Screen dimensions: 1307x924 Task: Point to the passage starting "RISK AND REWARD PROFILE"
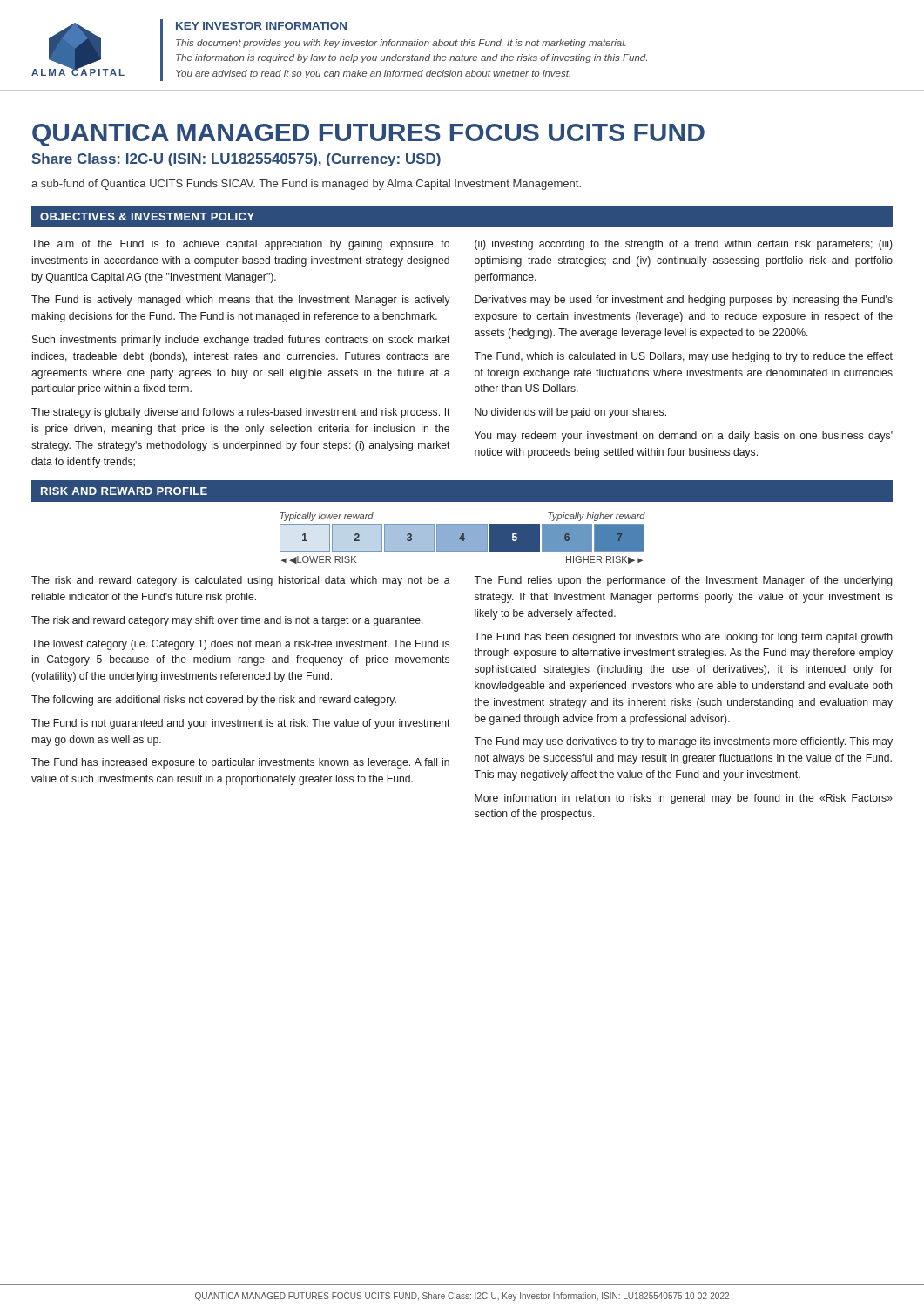pos(124,491)
